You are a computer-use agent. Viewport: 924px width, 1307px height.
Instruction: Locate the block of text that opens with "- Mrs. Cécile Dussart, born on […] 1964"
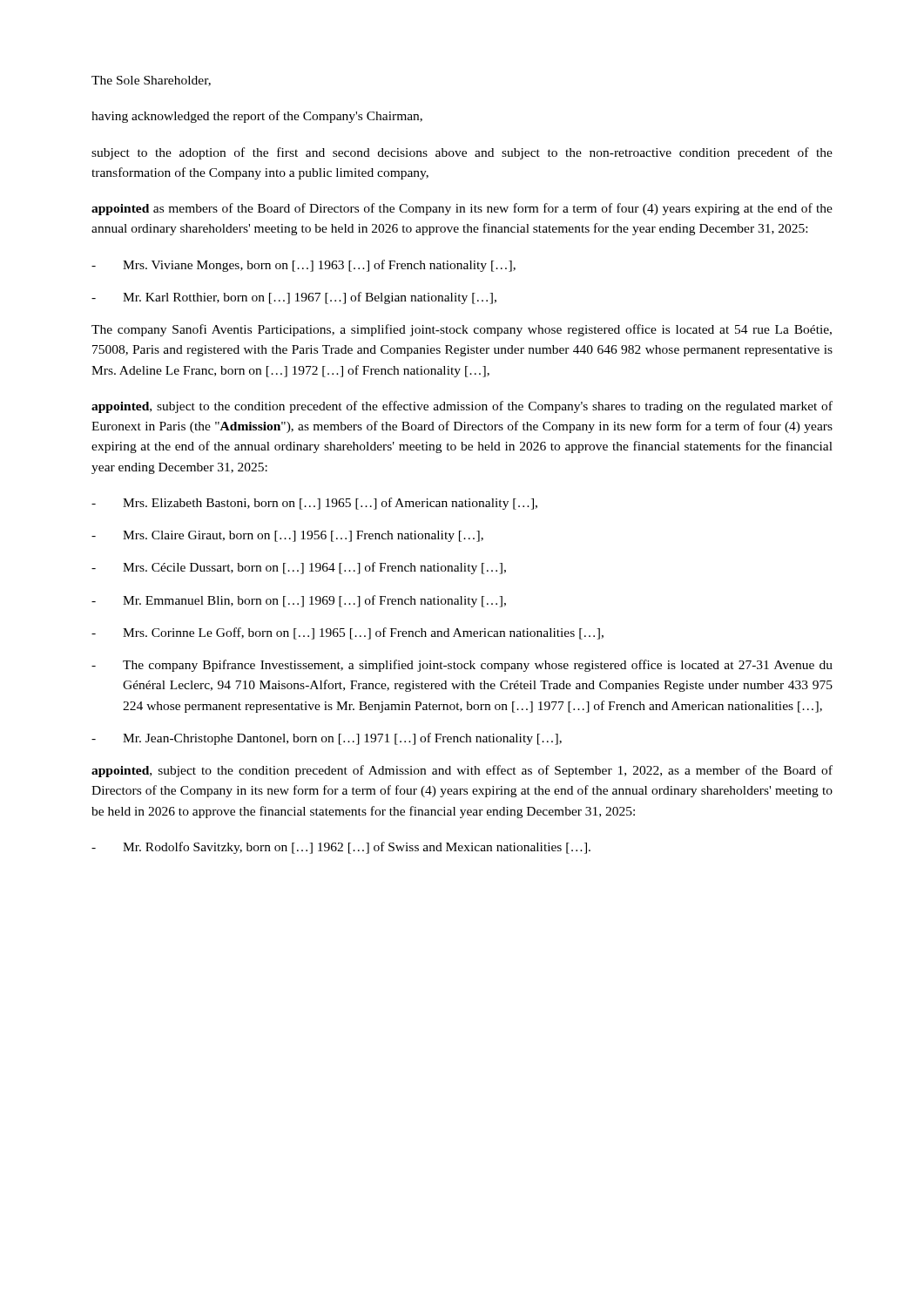(x=462, y=567)
